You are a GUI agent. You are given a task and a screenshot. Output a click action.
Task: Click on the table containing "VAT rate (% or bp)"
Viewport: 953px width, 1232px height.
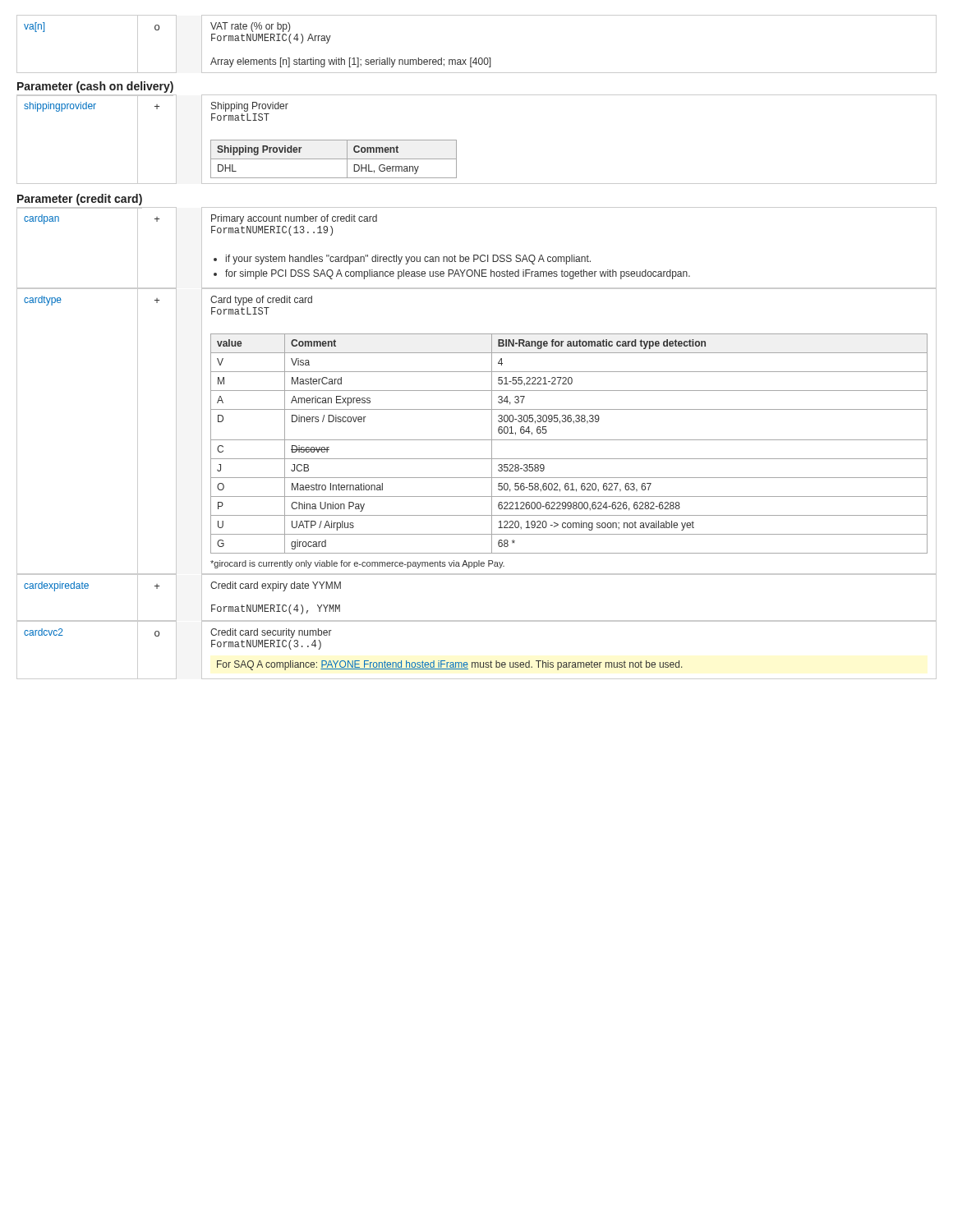[476, 44]
